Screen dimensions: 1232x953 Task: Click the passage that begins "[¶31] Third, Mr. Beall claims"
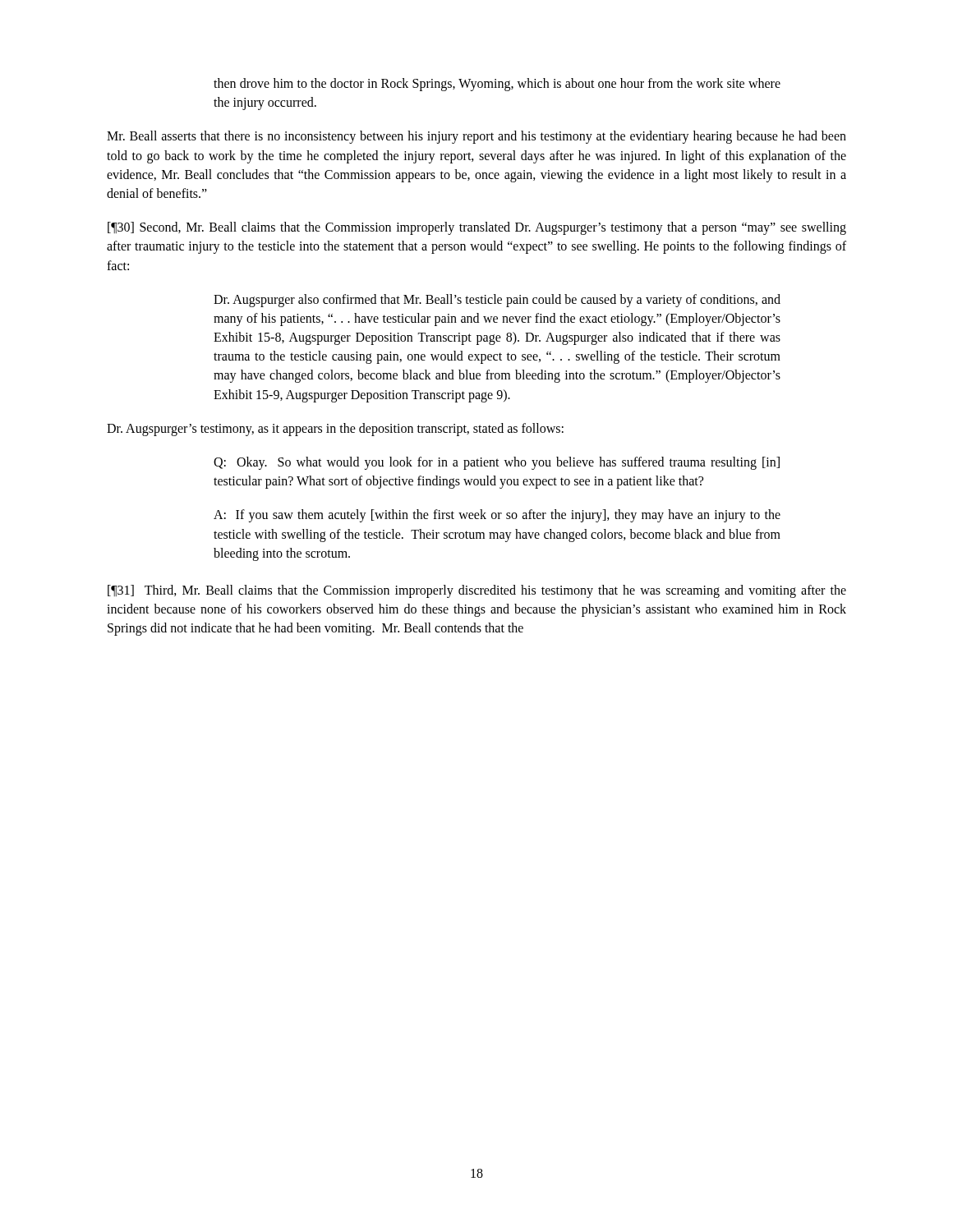[476, 609]
